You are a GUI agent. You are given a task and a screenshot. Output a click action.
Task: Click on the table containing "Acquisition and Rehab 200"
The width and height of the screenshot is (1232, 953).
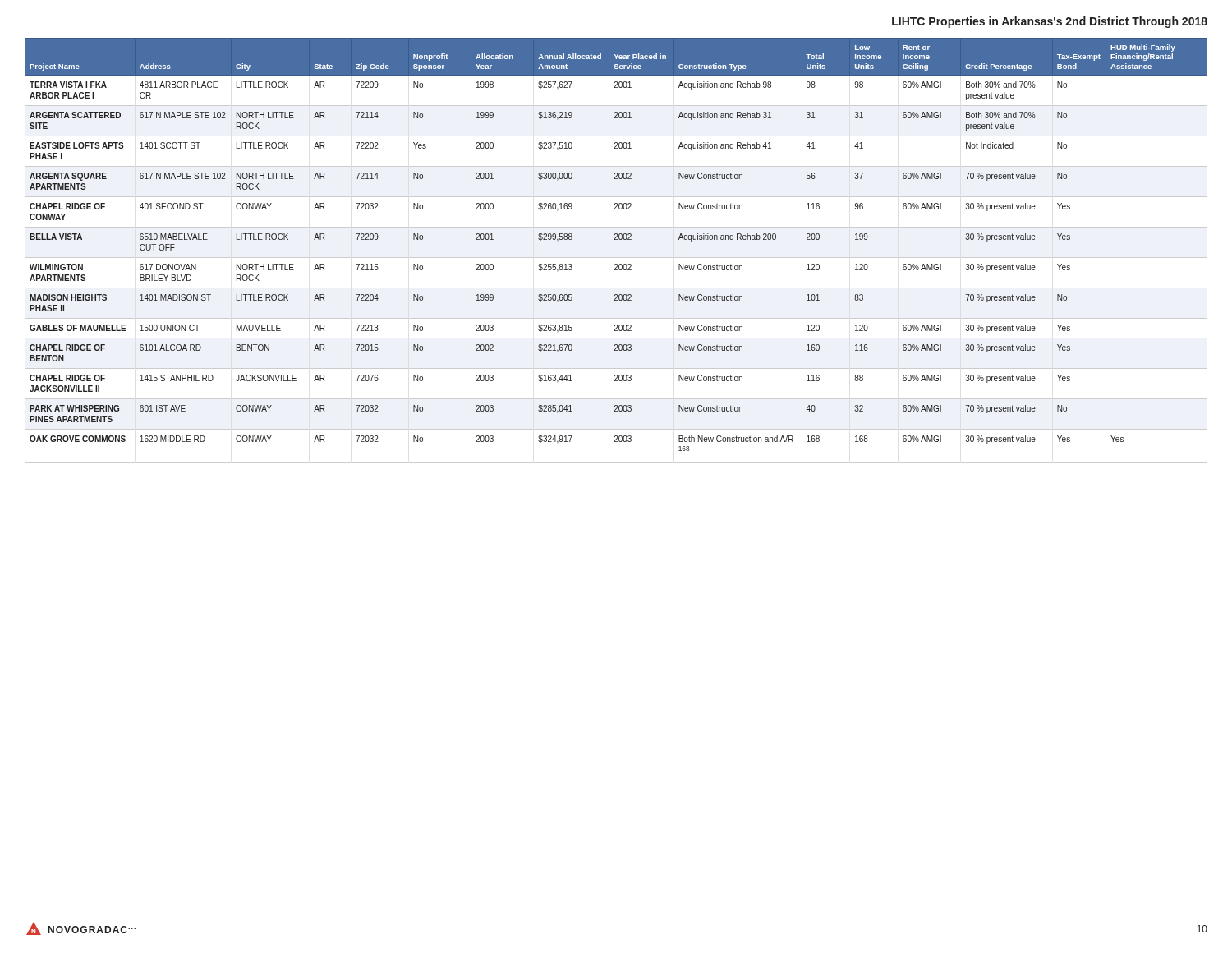pyautogui.click(x=616, y=250)
